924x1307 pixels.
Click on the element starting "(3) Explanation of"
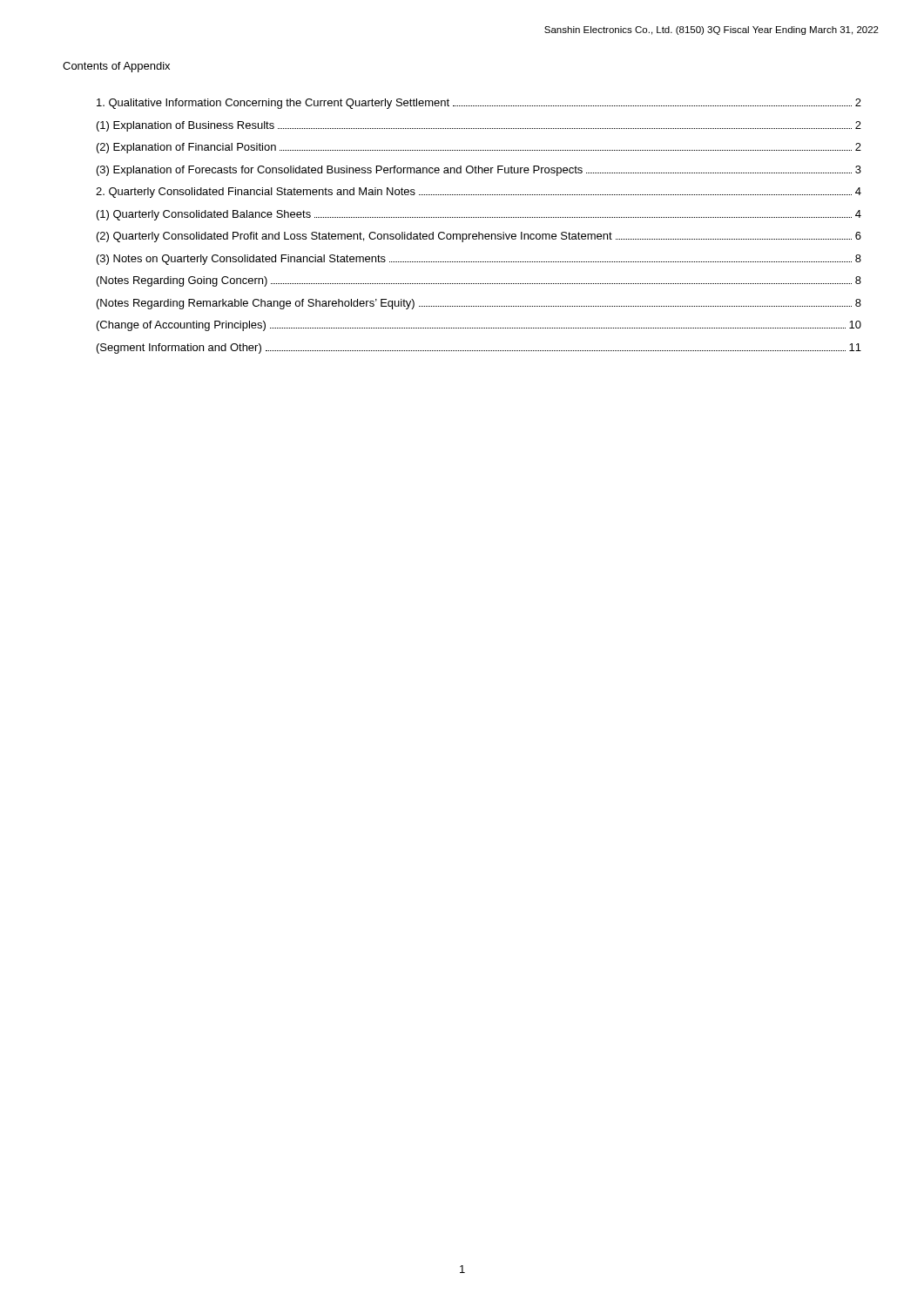[x=479, y=169]
